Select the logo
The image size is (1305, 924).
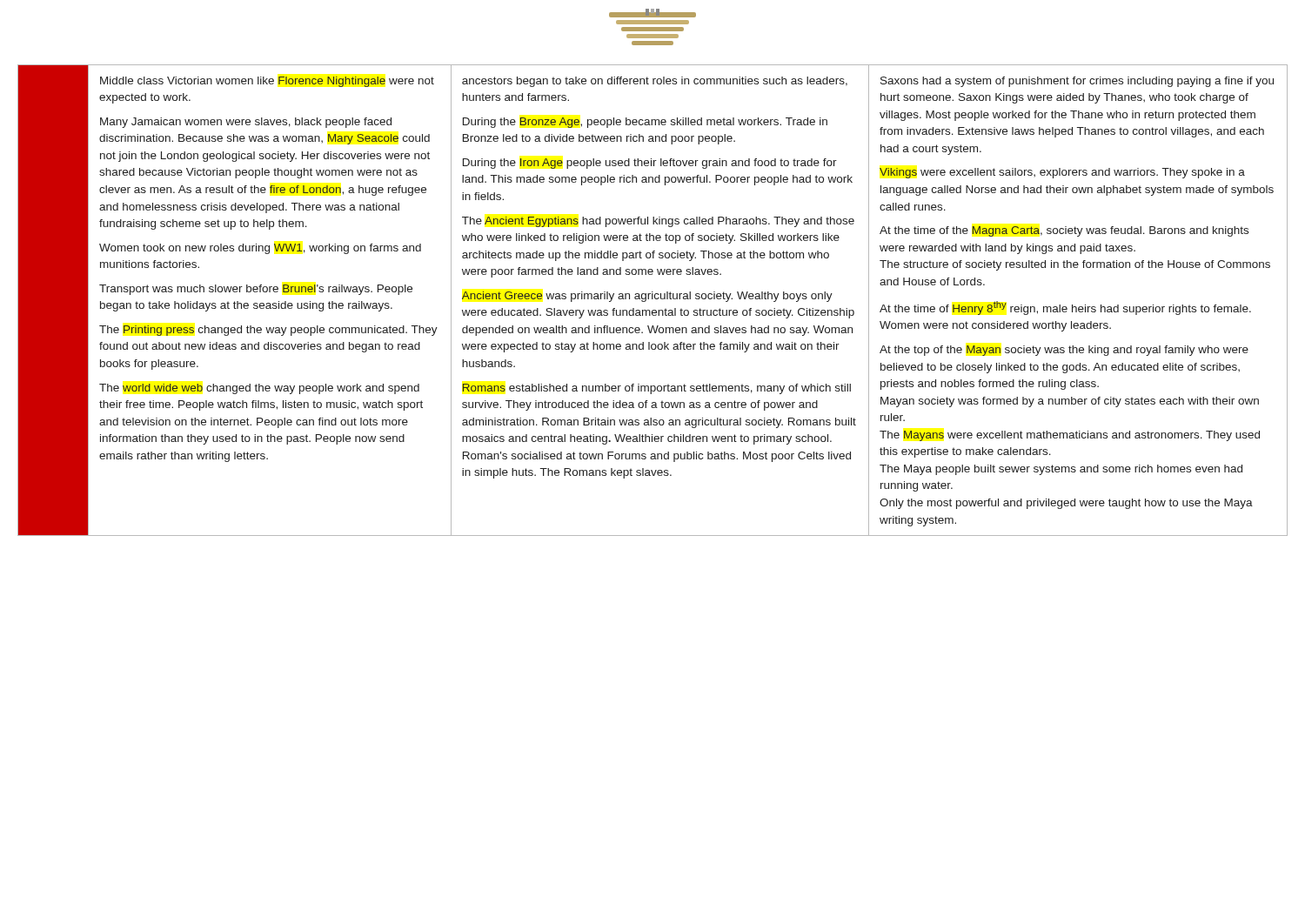point(652,32)
